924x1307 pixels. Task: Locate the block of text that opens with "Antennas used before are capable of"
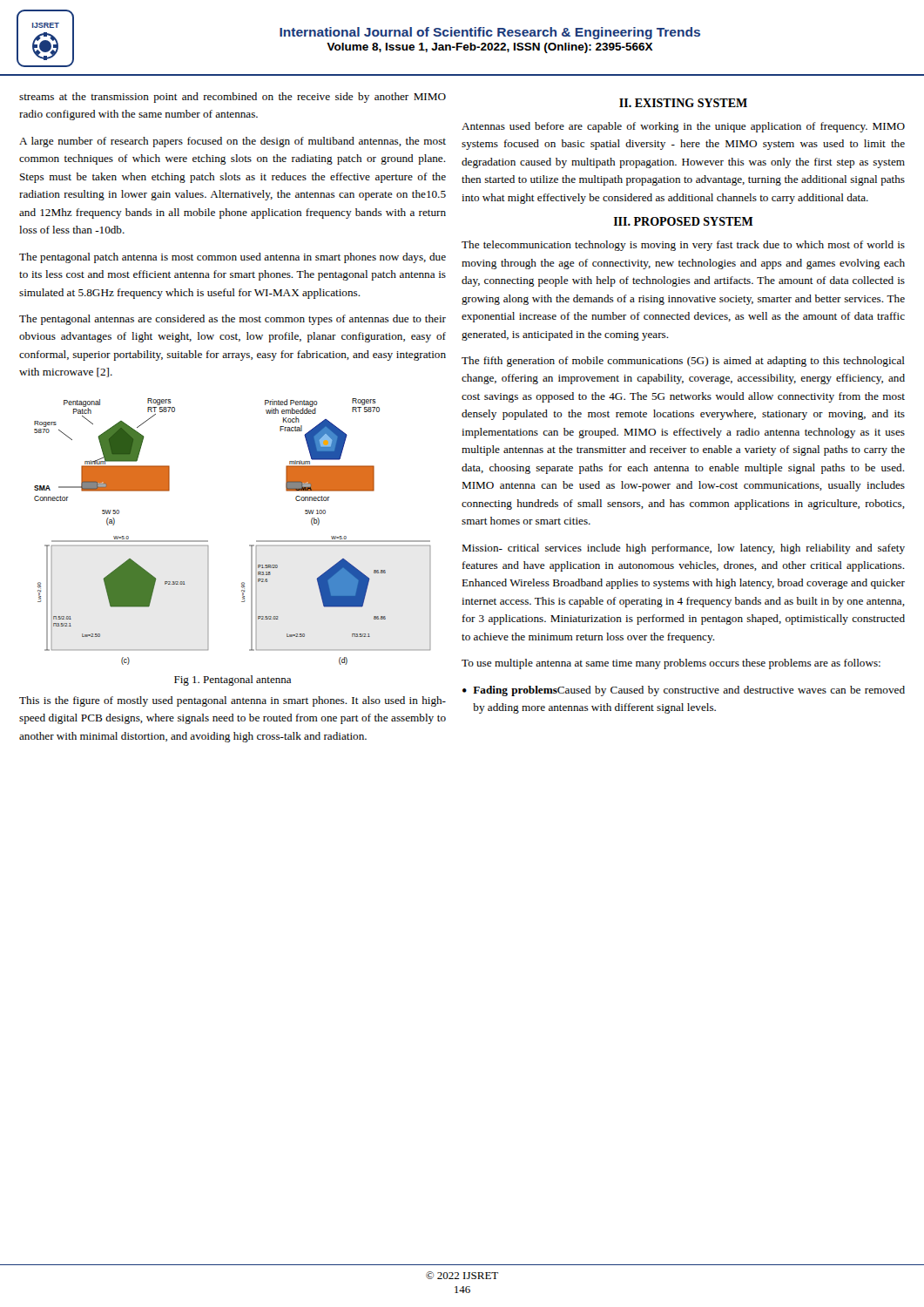coord(683,162)
